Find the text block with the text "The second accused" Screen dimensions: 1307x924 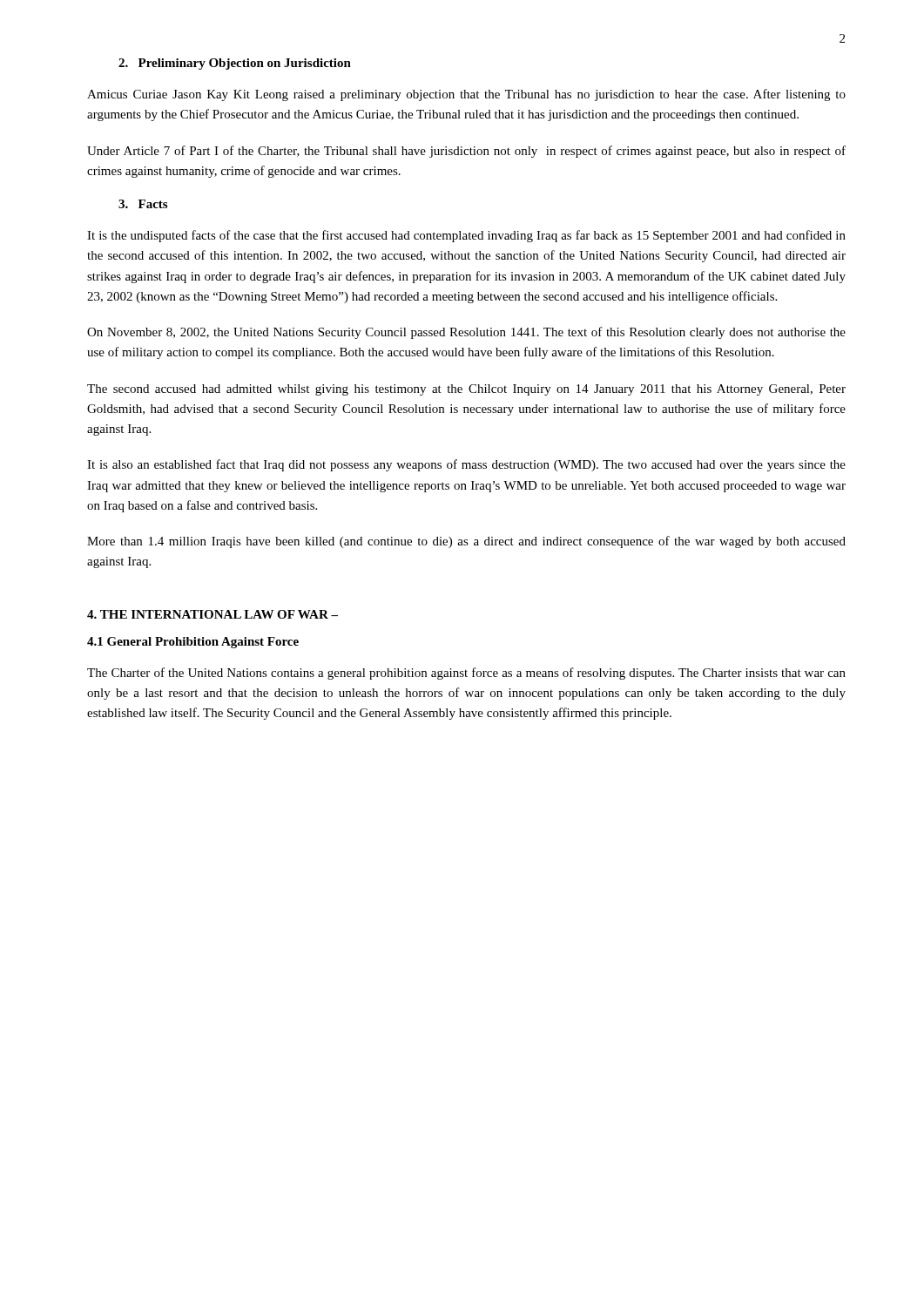point(466,409)
